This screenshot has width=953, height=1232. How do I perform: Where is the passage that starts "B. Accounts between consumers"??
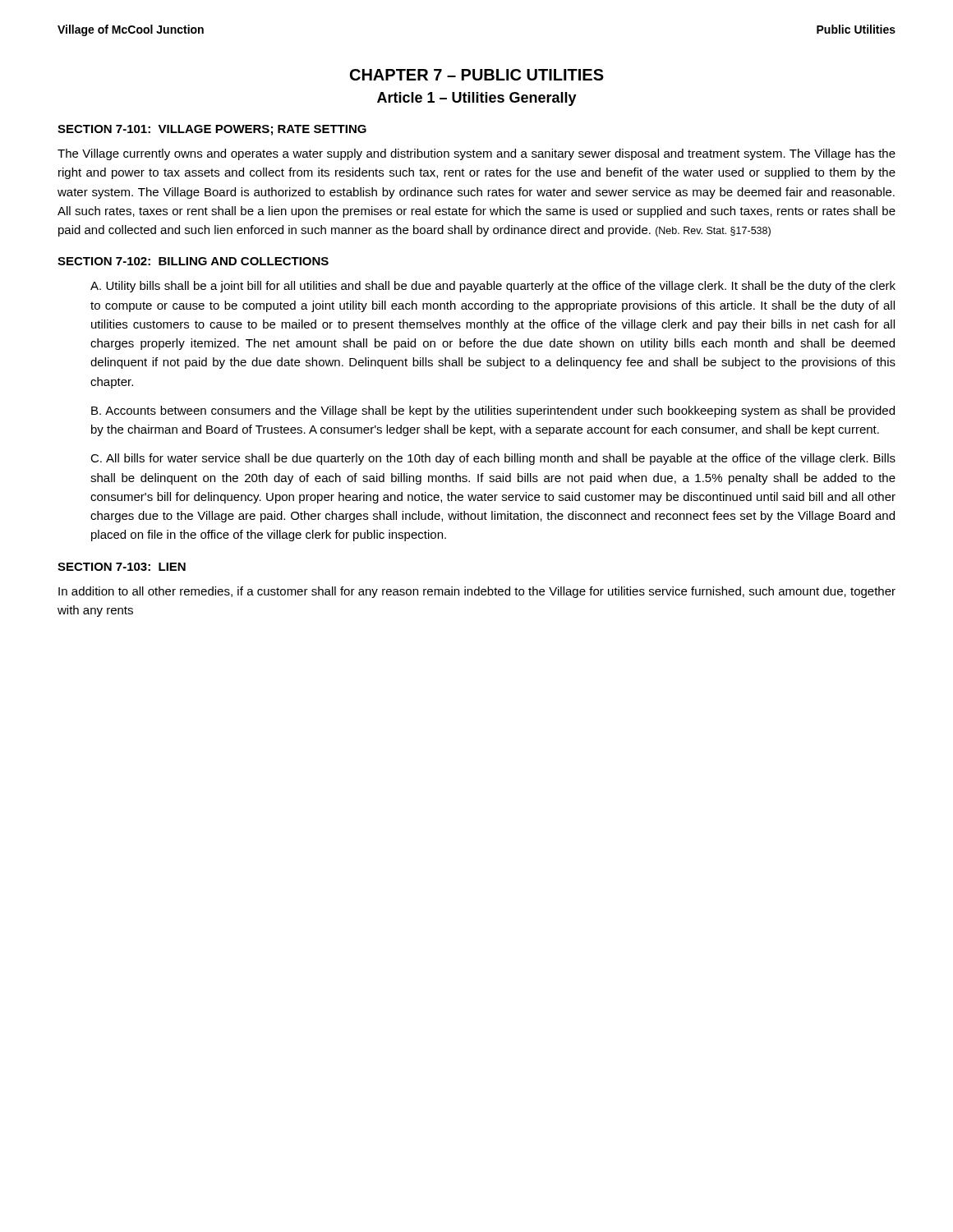[493, 420]
